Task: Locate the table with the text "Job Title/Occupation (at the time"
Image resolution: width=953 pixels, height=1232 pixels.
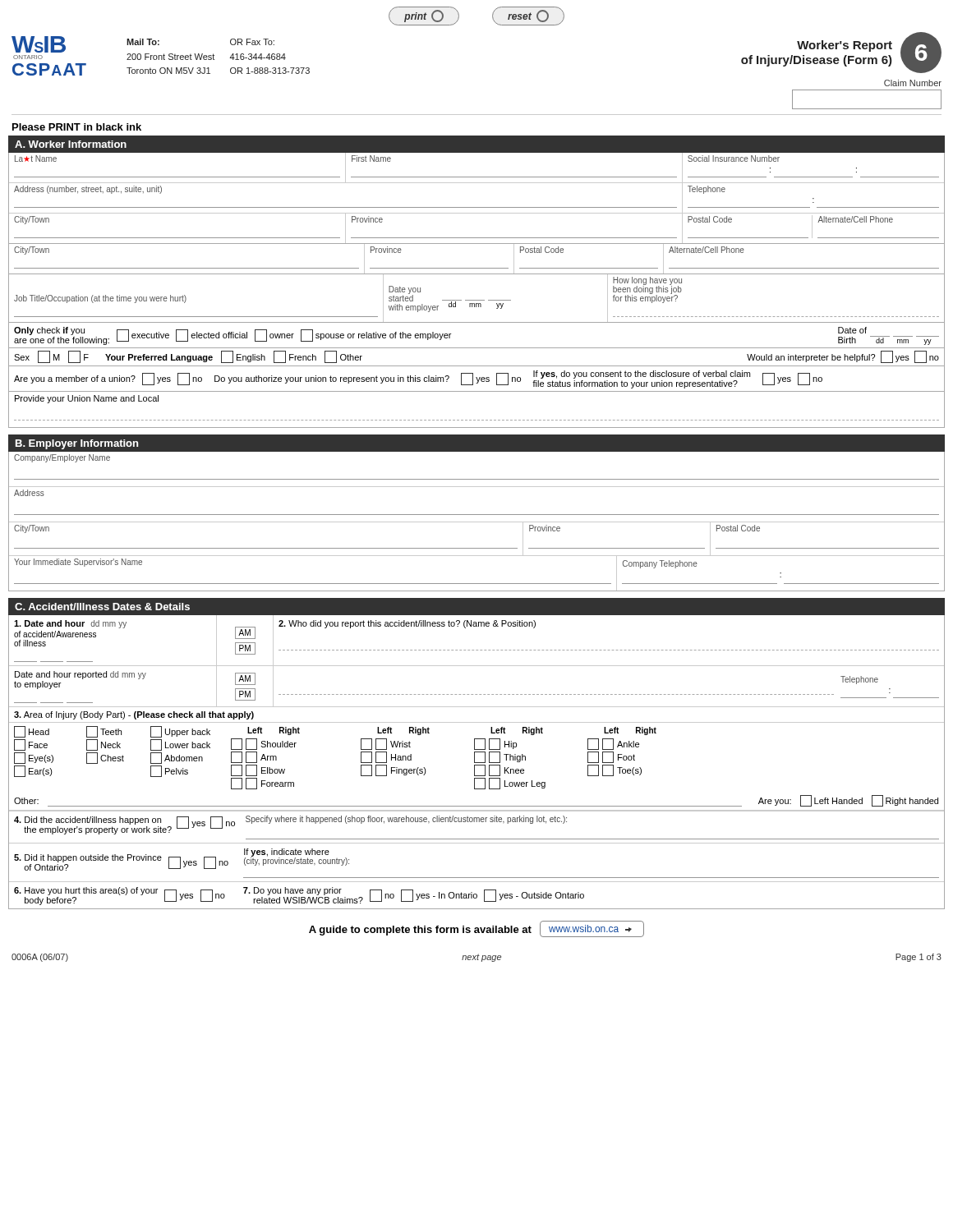Action: (x=476, y=299)
